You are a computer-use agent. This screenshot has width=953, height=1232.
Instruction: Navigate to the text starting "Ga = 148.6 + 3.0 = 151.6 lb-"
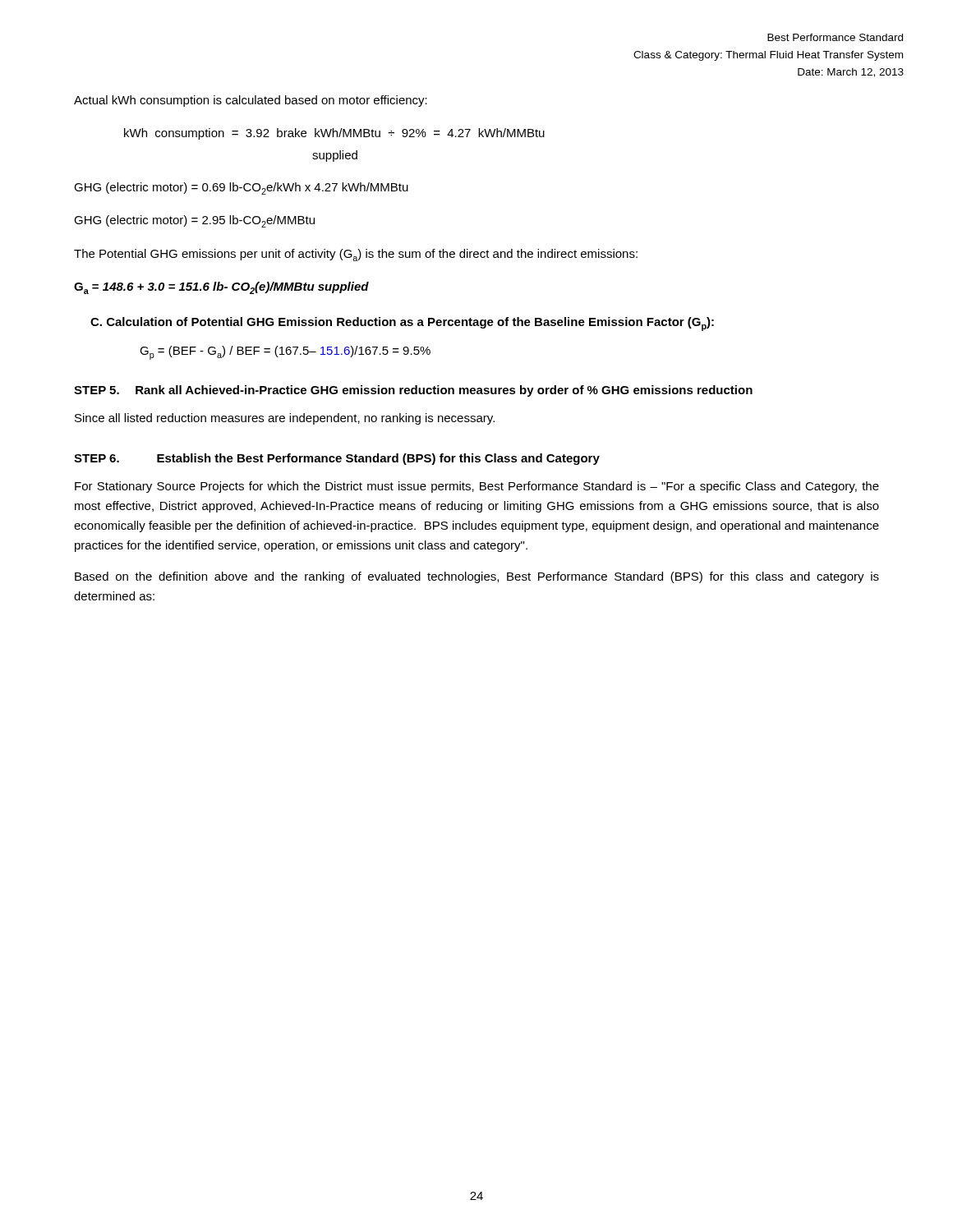[x=221, y=287]
